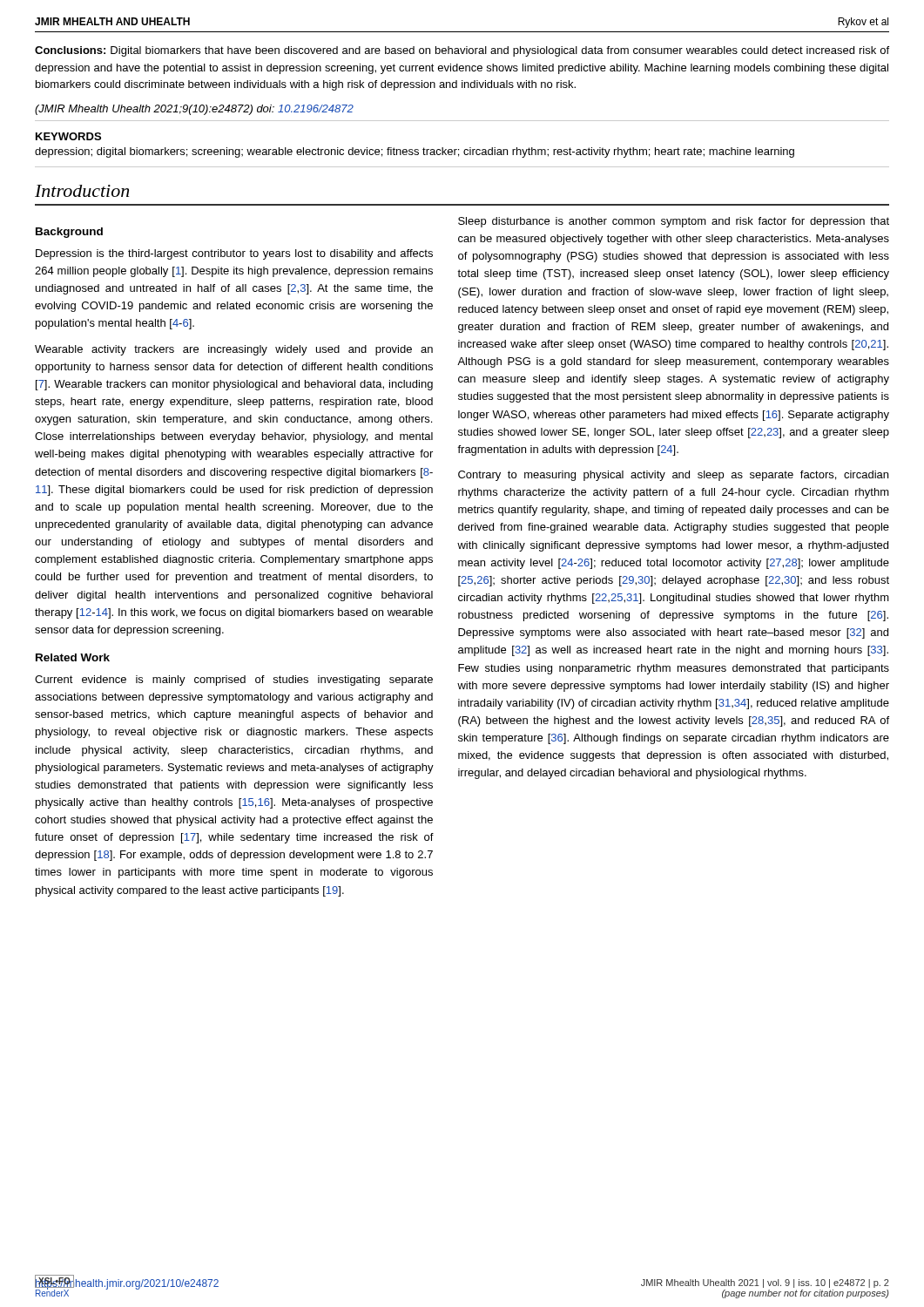Find "Related Work" on this page

(72, 657)
